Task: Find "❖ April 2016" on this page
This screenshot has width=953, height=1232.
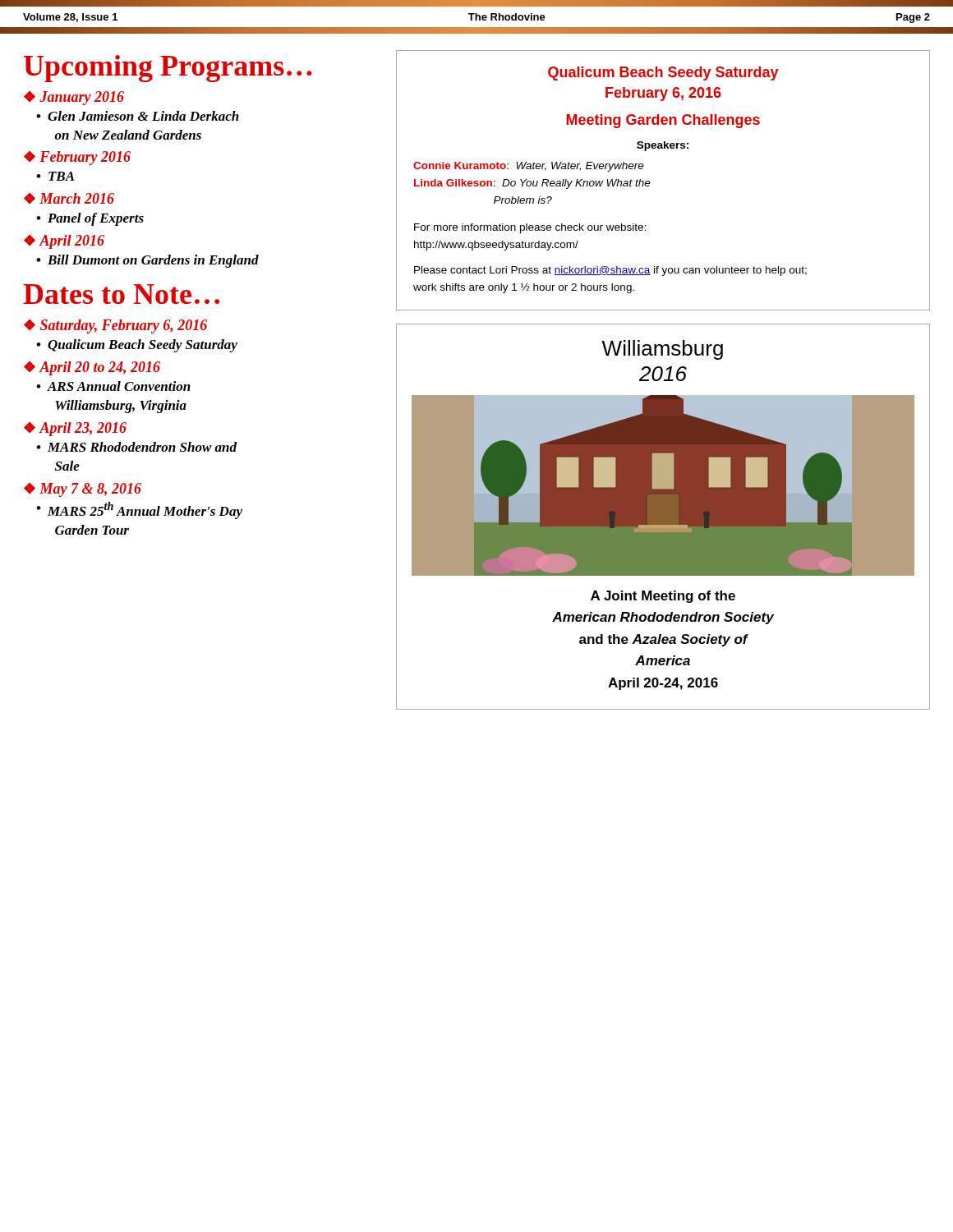Action: (x=64, y=241)
